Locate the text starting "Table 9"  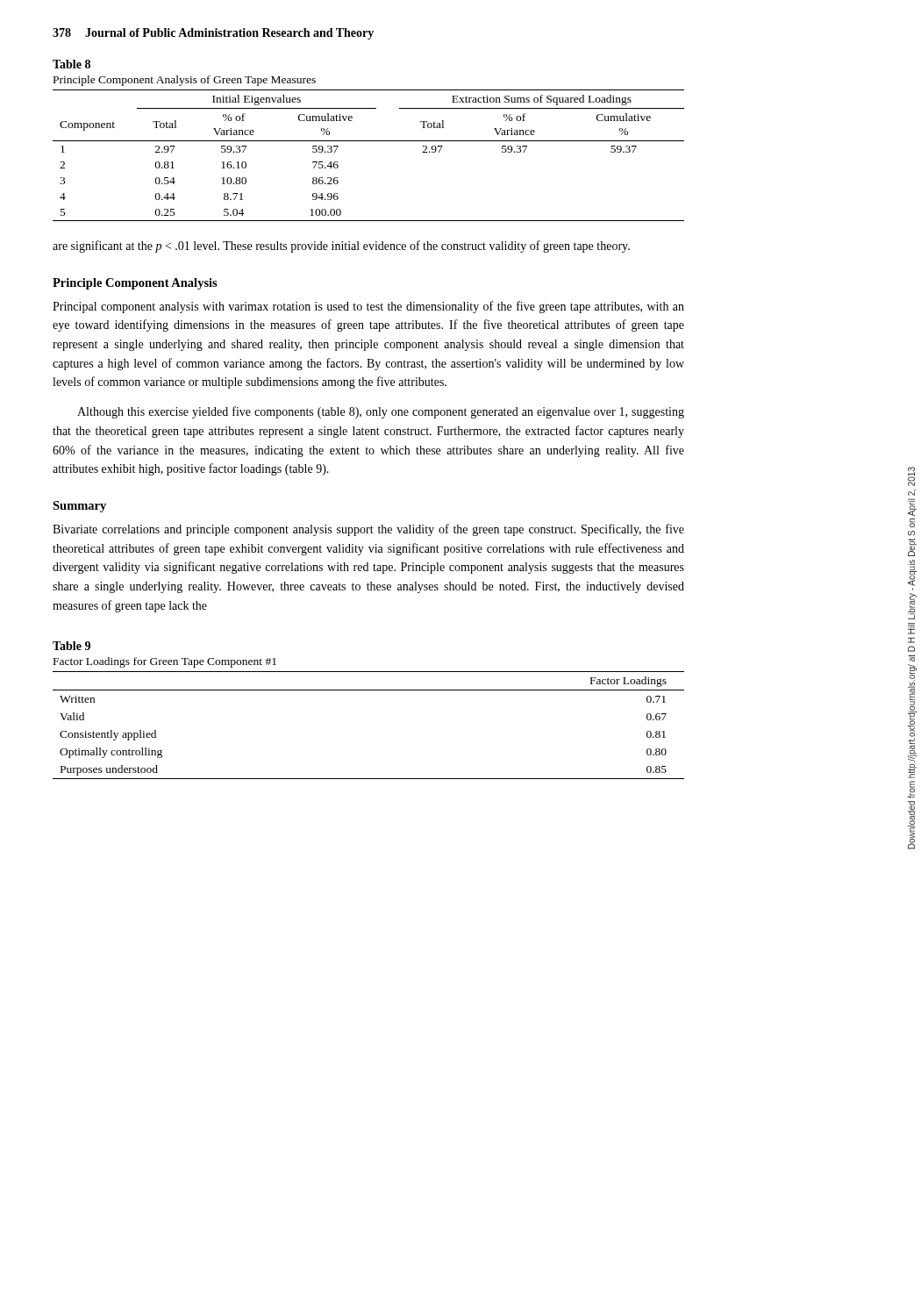(x=72, y=646)
